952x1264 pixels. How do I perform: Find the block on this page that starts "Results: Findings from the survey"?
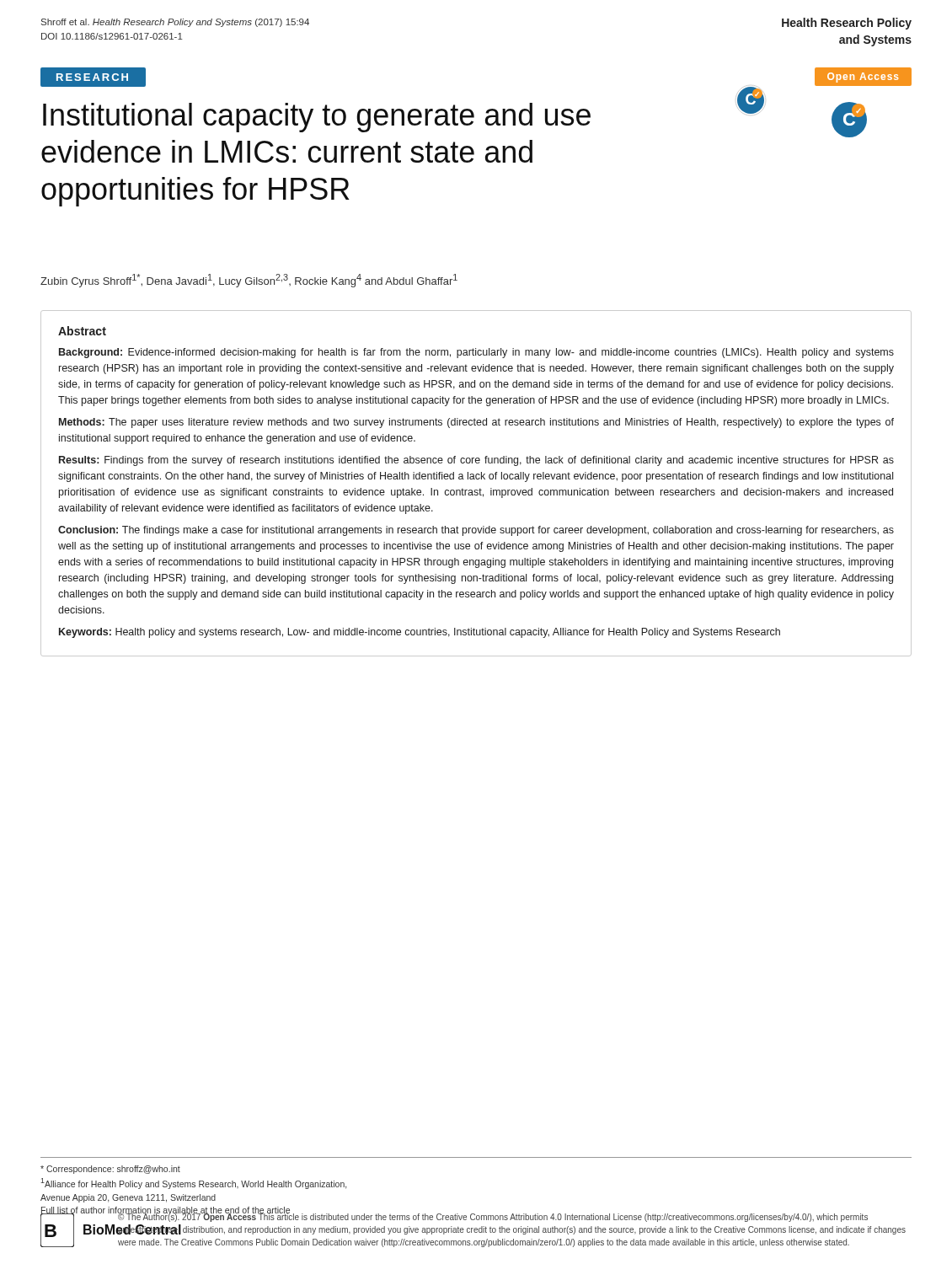[x=476, y=484]
